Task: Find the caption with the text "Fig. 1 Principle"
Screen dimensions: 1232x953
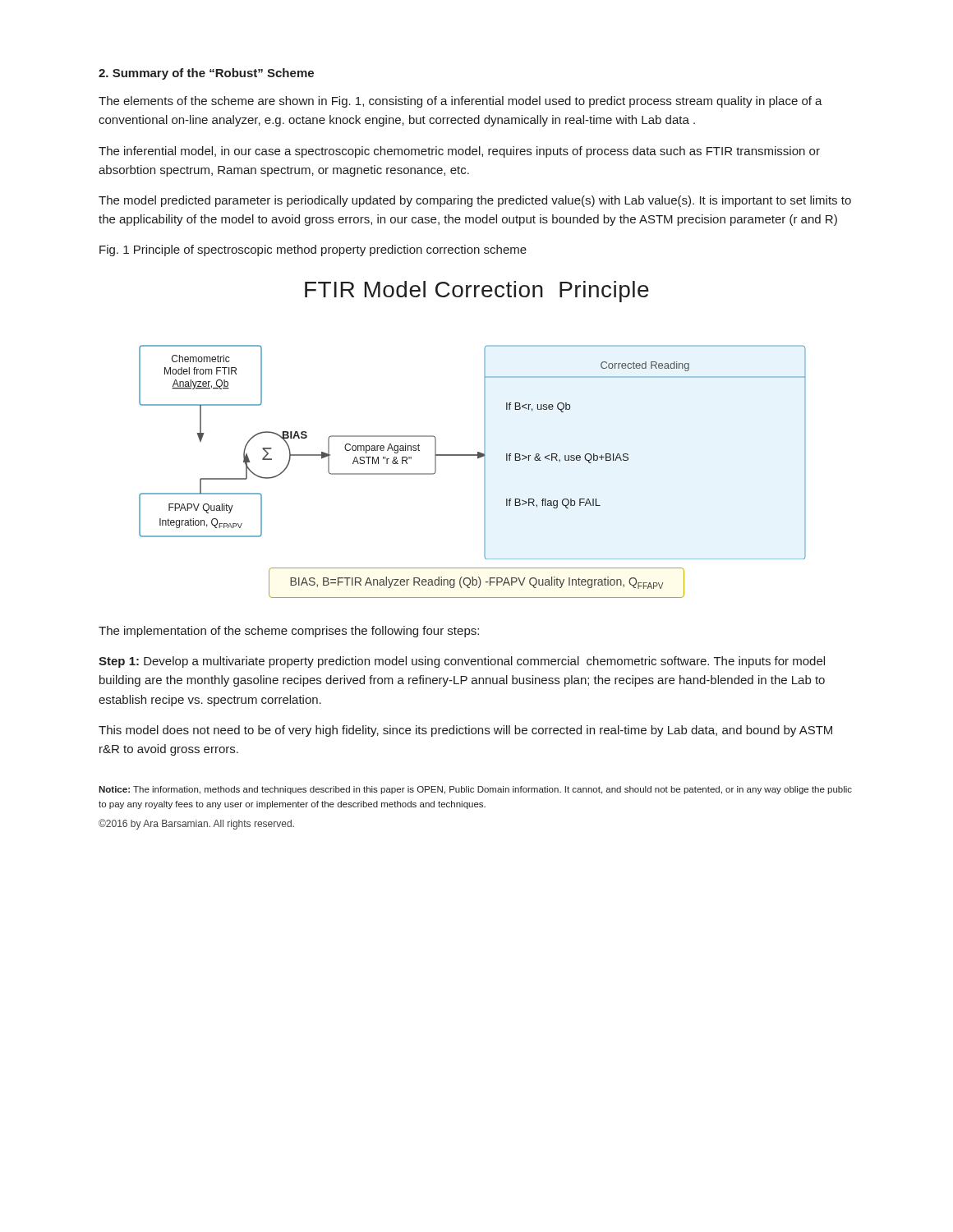Action: 313,249
